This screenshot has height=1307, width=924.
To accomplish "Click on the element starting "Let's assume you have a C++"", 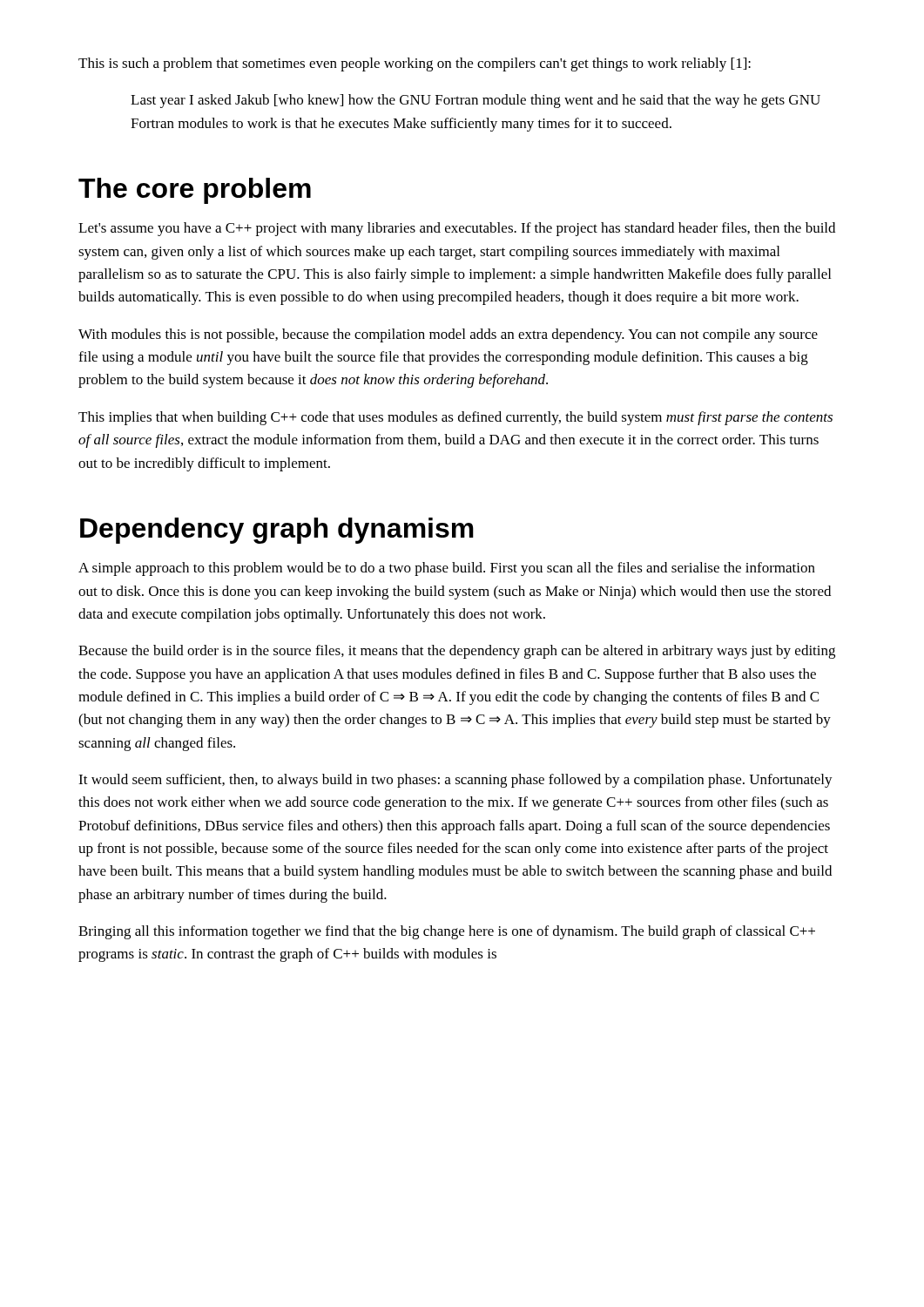I will point(458,263).
